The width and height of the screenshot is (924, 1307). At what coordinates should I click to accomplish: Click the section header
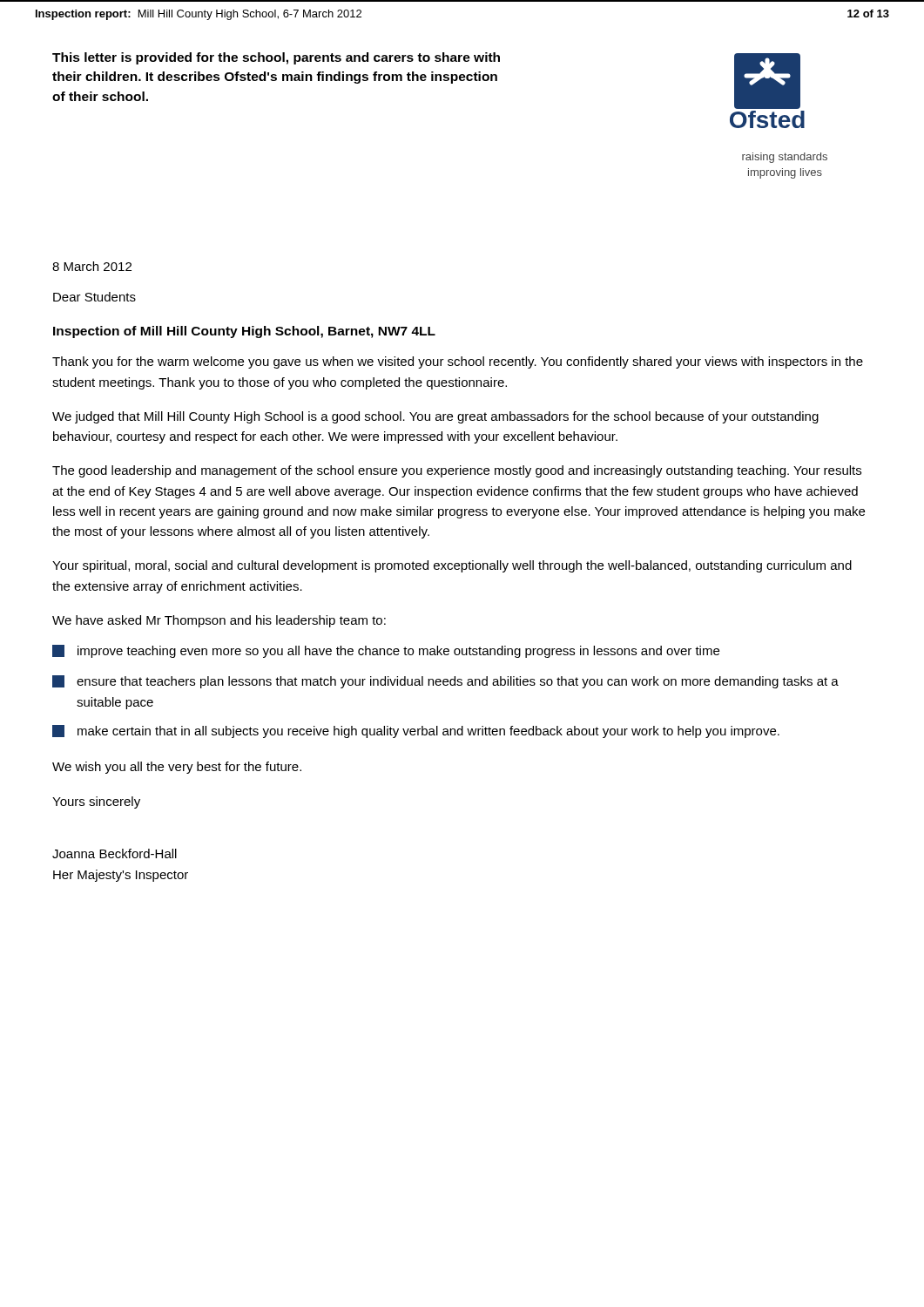coord(244,331)
